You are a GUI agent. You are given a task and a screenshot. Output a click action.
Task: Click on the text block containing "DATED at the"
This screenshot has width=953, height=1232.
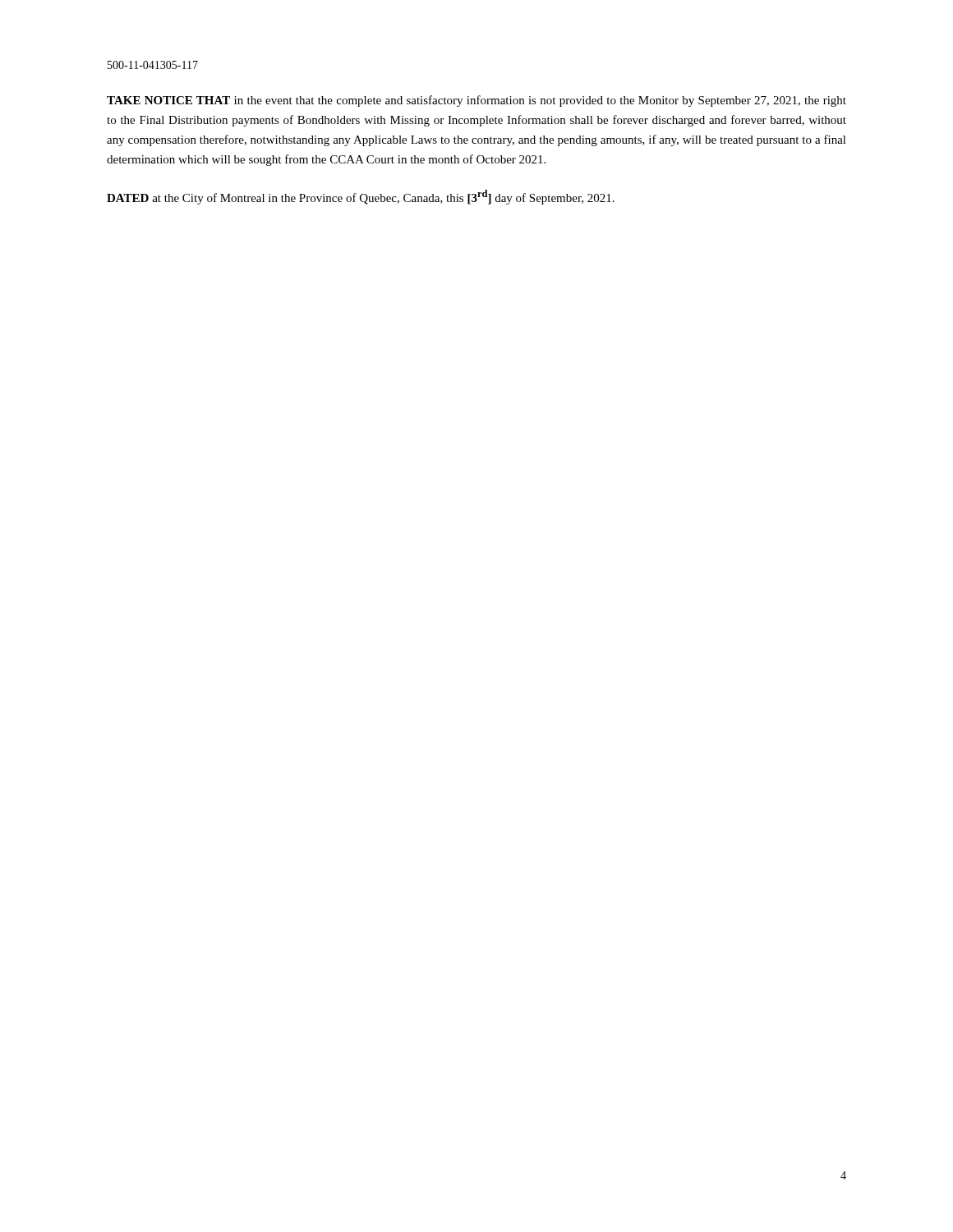[361, 196]
